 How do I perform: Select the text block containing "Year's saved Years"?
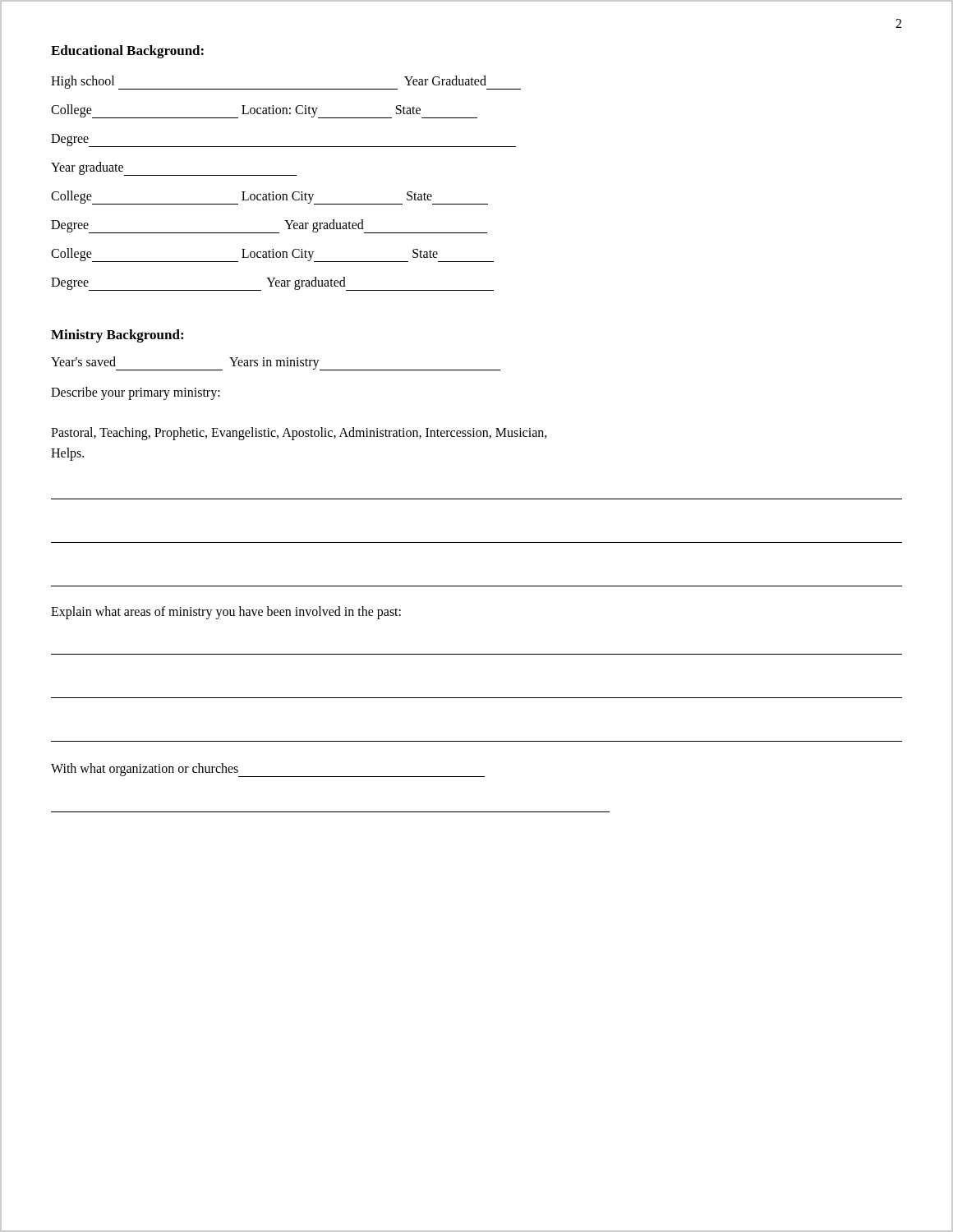click(275, 363)
